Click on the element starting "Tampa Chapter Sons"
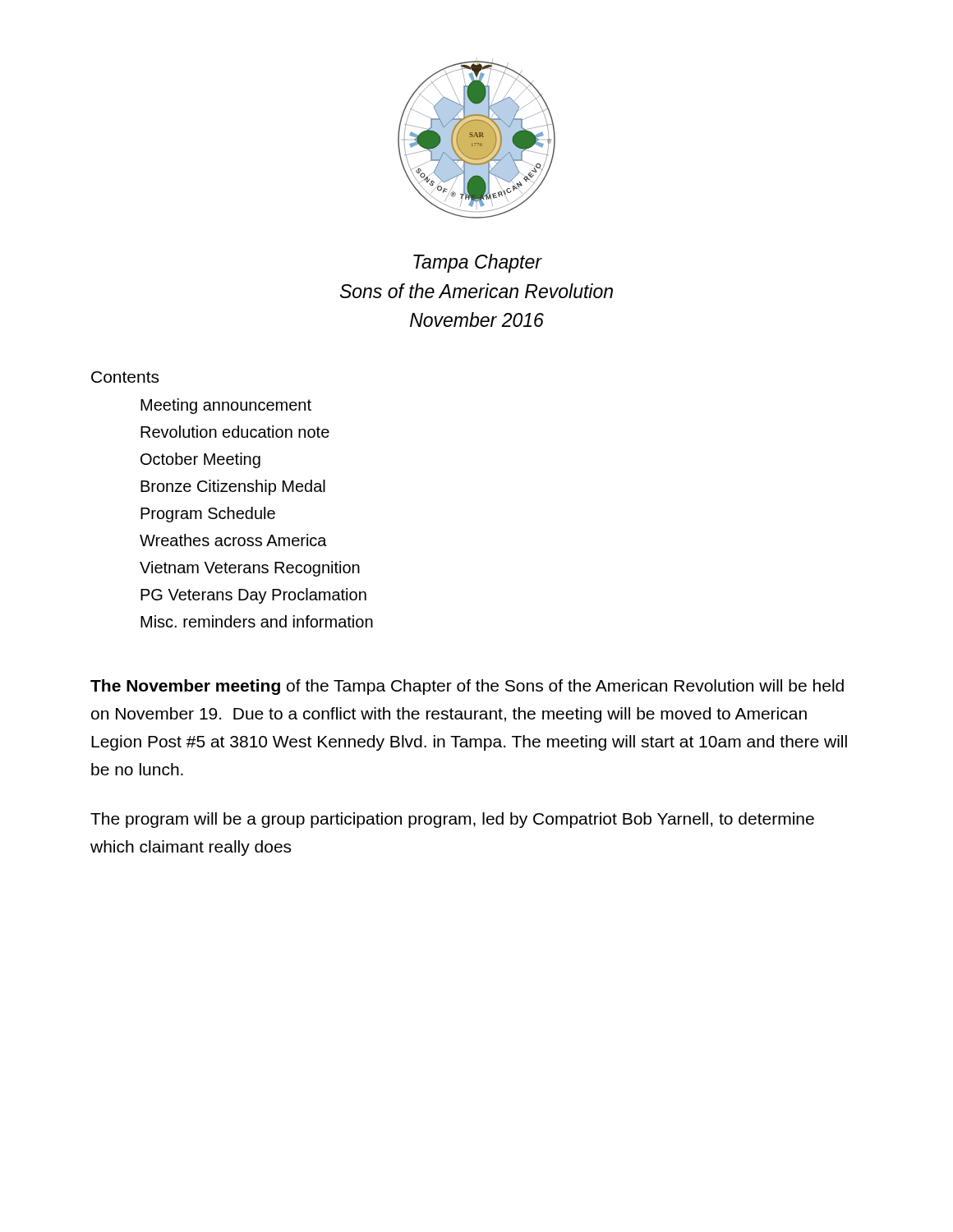This screenshot has height=1232, width=953. tap(476, 291)
